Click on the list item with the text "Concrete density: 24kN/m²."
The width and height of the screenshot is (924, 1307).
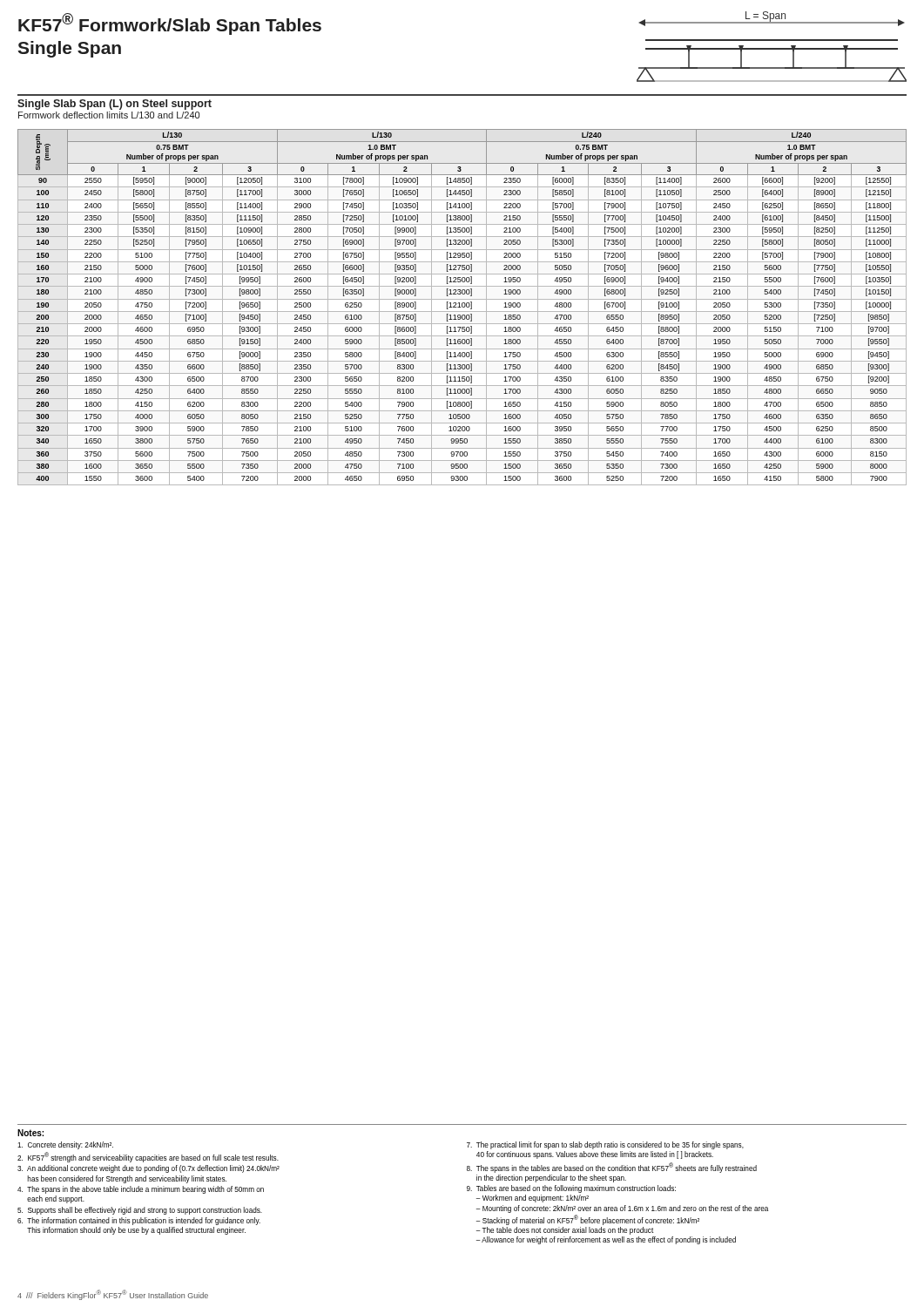[66, 1145]
